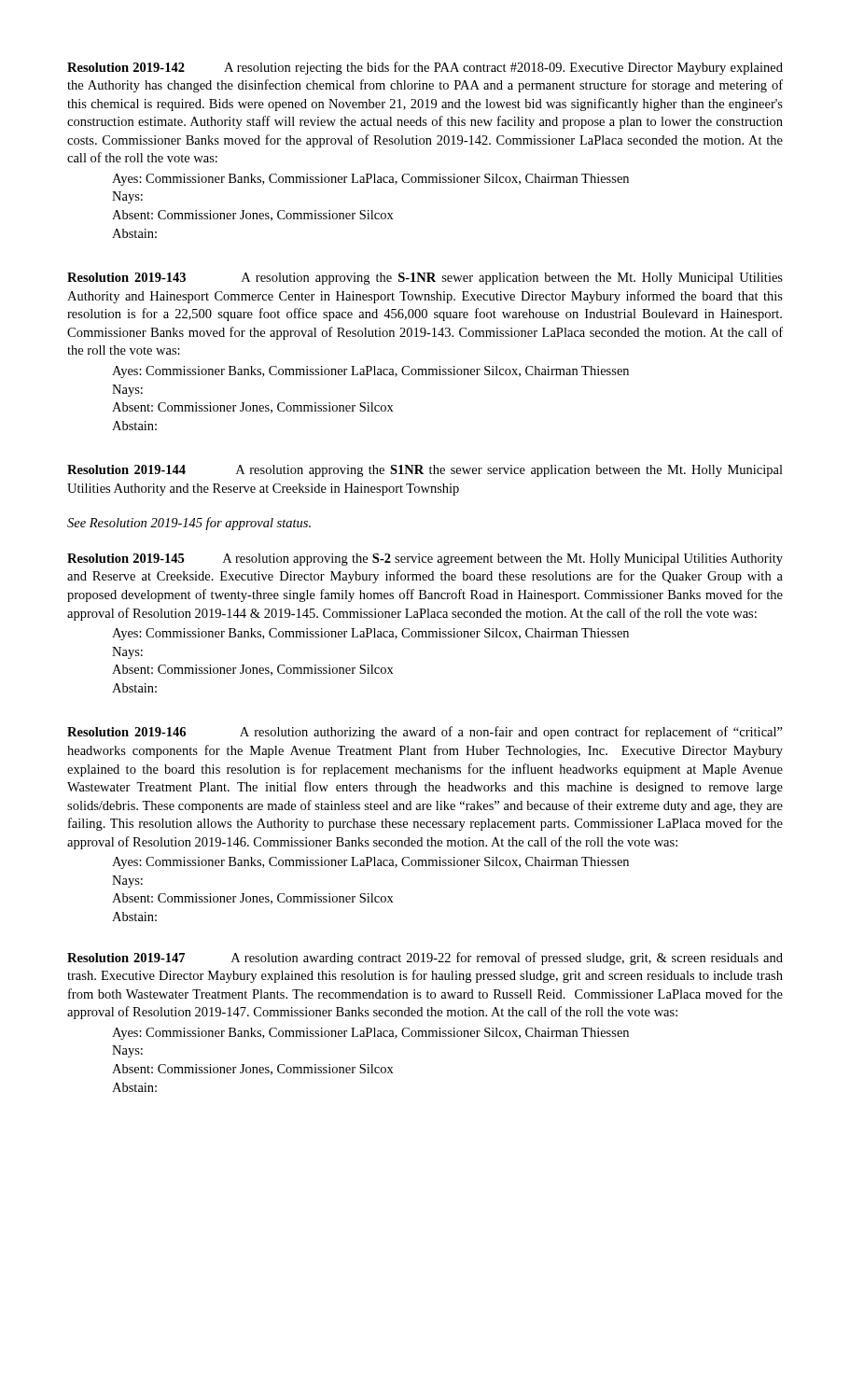Point to the block beginning "Resolution 2019-145 A resolution approving the S-2 service"
The image size is (850, 1400).
[x=425, y=624]
